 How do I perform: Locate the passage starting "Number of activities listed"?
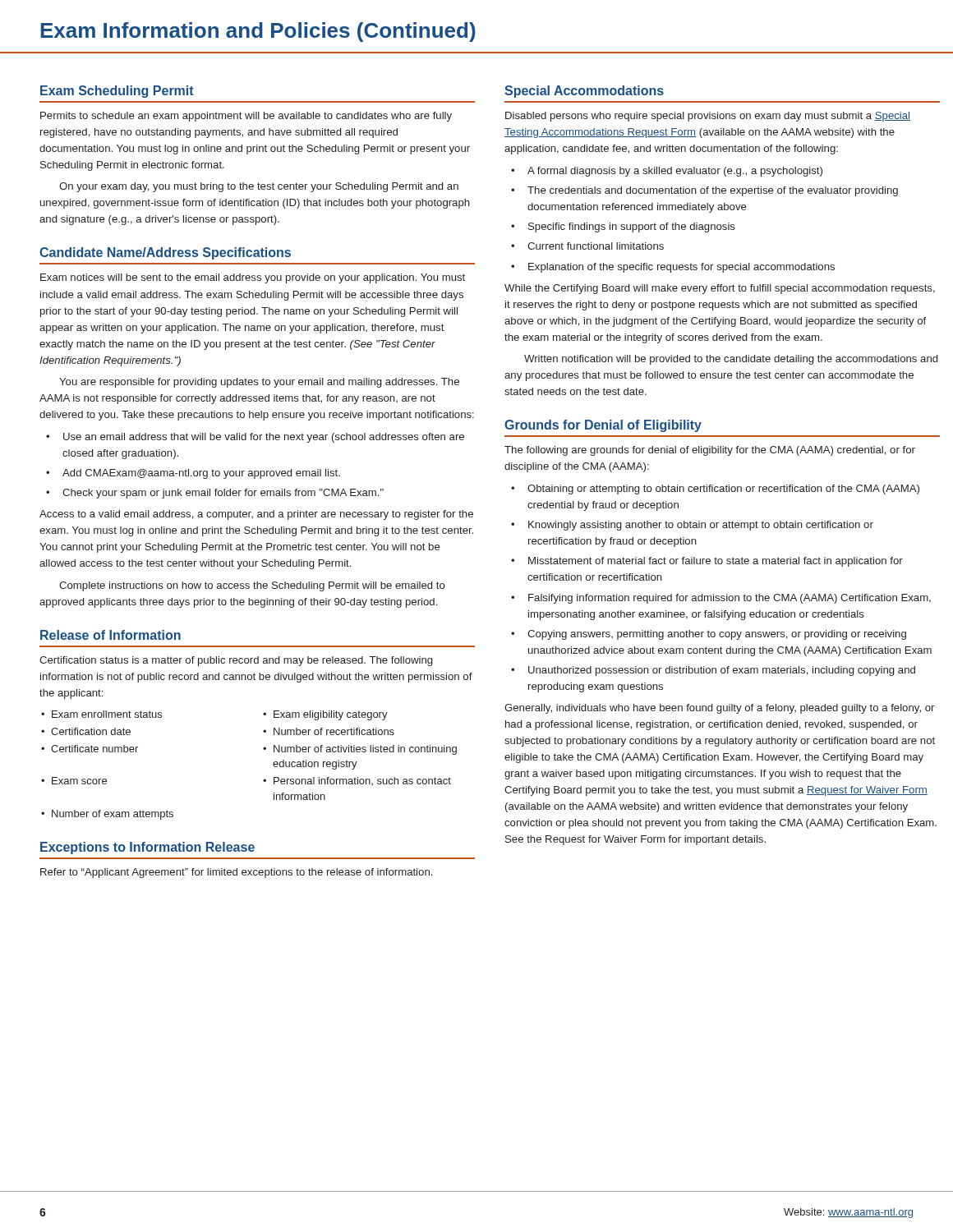pyautogui.click(x=365, y=756)
